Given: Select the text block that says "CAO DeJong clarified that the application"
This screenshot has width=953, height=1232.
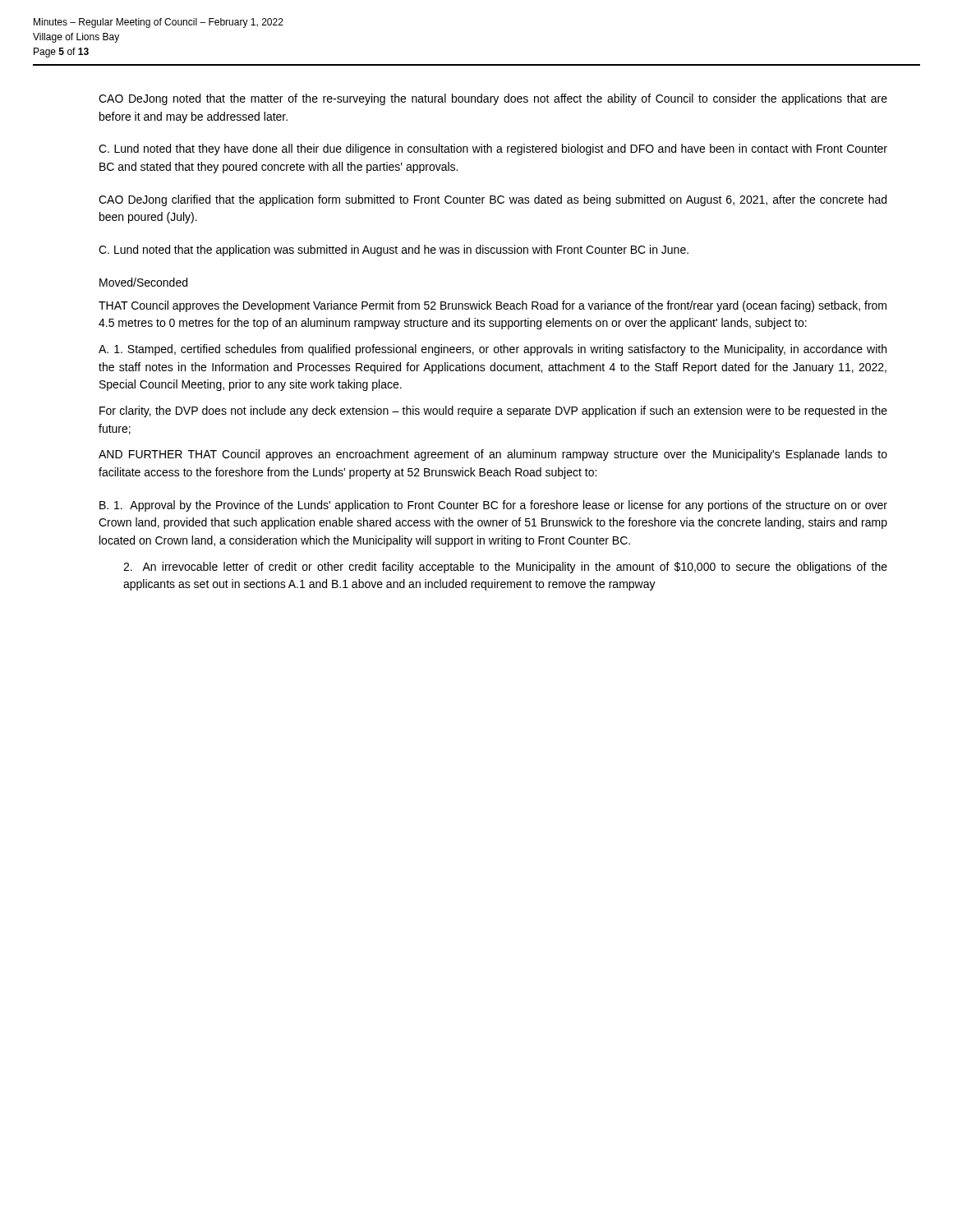Looking at the screenshot, I should pyautogui.click(x=493, y=208).
